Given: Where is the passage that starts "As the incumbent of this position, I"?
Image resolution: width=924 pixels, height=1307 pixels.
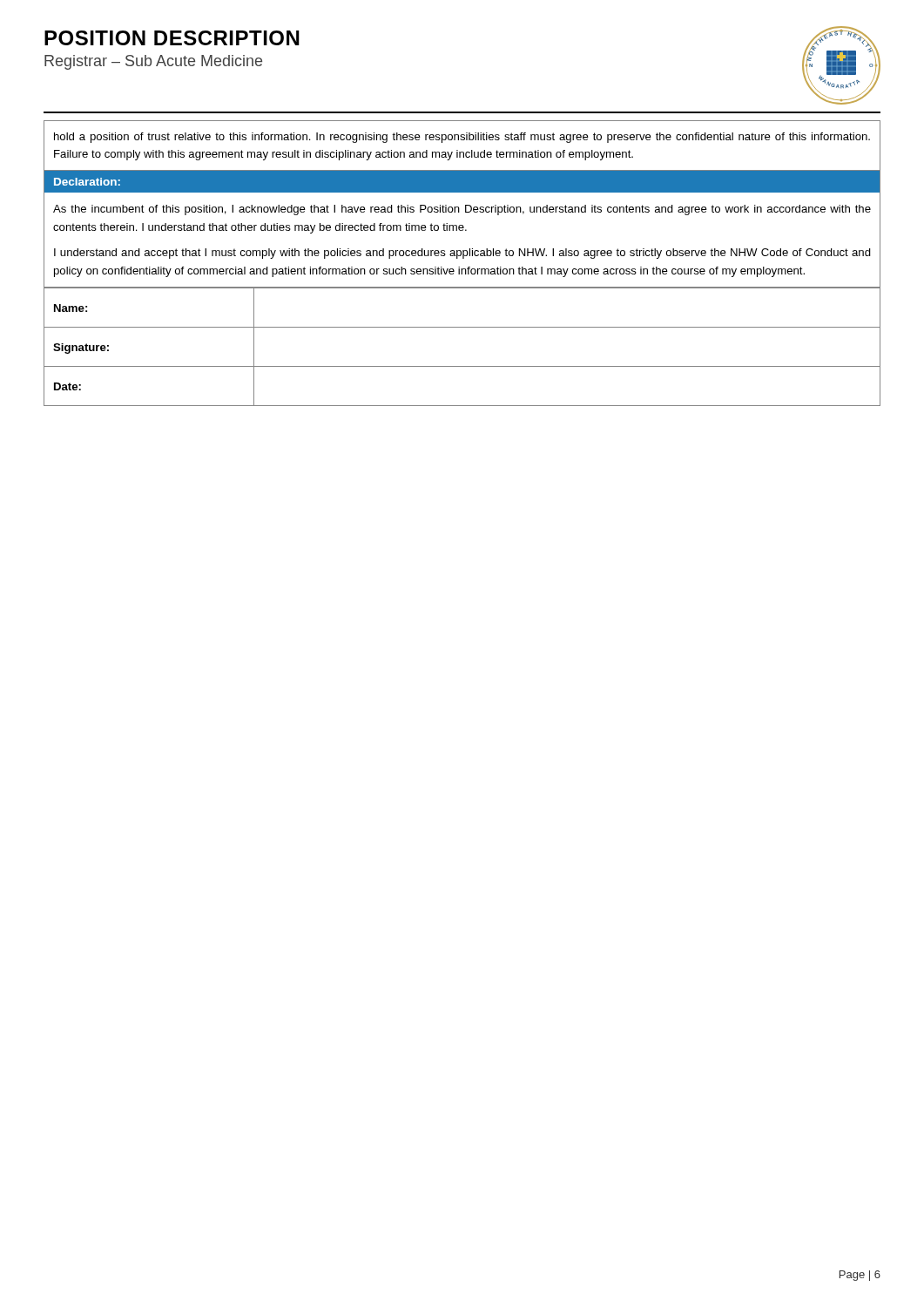Looking at the screenshot, I should [462, 240].
